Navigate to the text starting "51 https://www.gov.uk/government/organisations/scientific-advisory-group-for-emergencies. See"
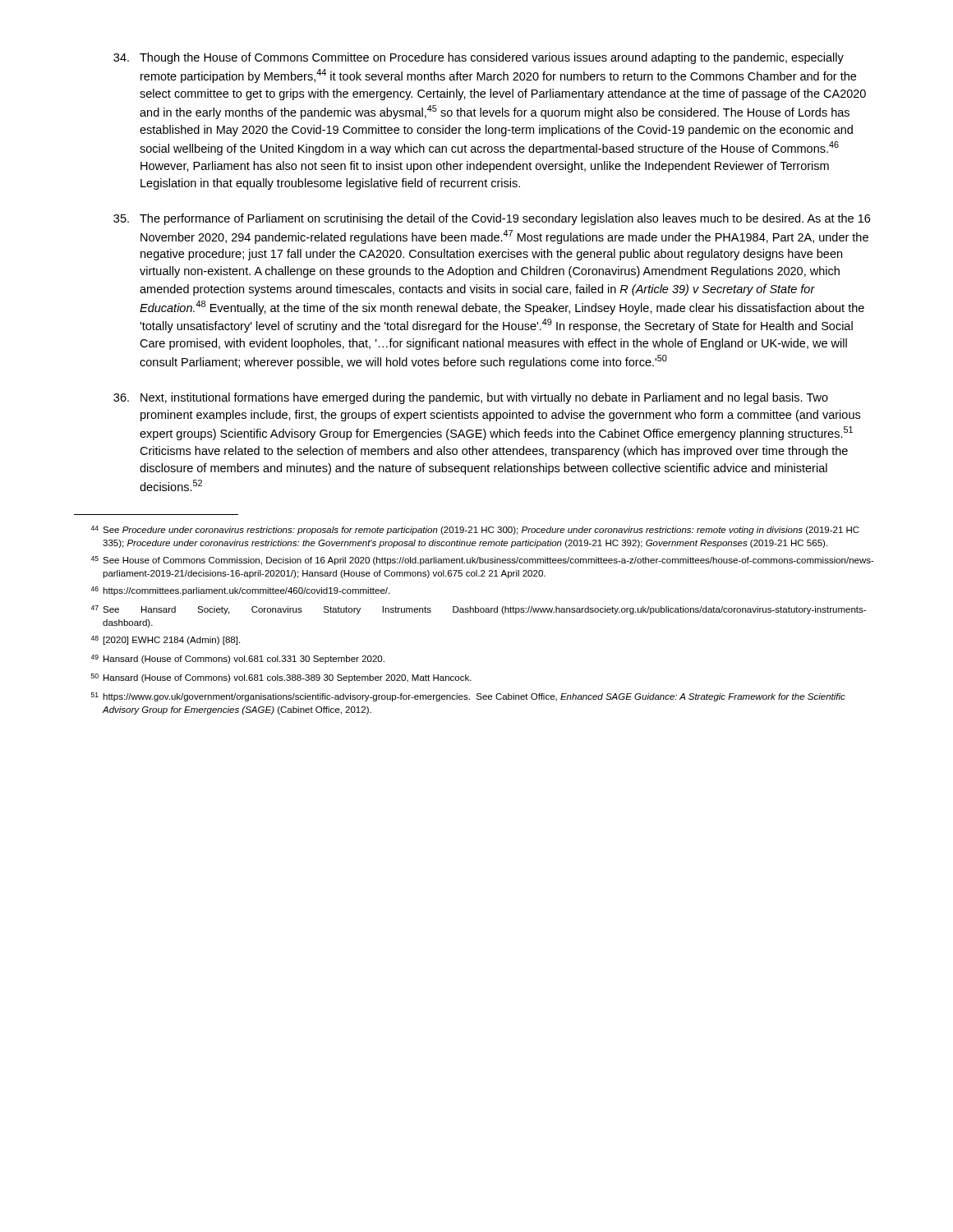 476,703
